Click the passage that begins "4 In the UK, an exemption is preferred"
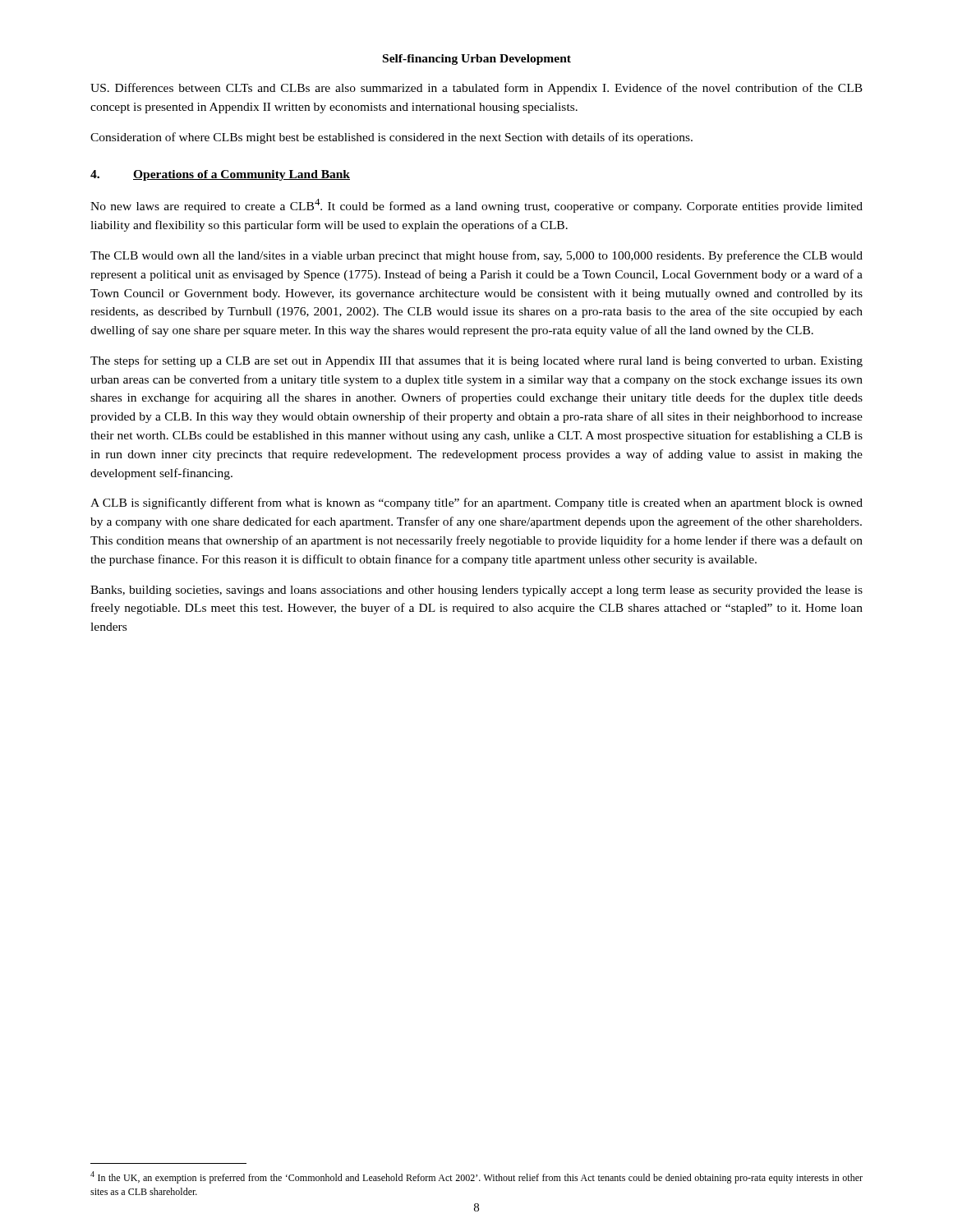 (476, 1184)
